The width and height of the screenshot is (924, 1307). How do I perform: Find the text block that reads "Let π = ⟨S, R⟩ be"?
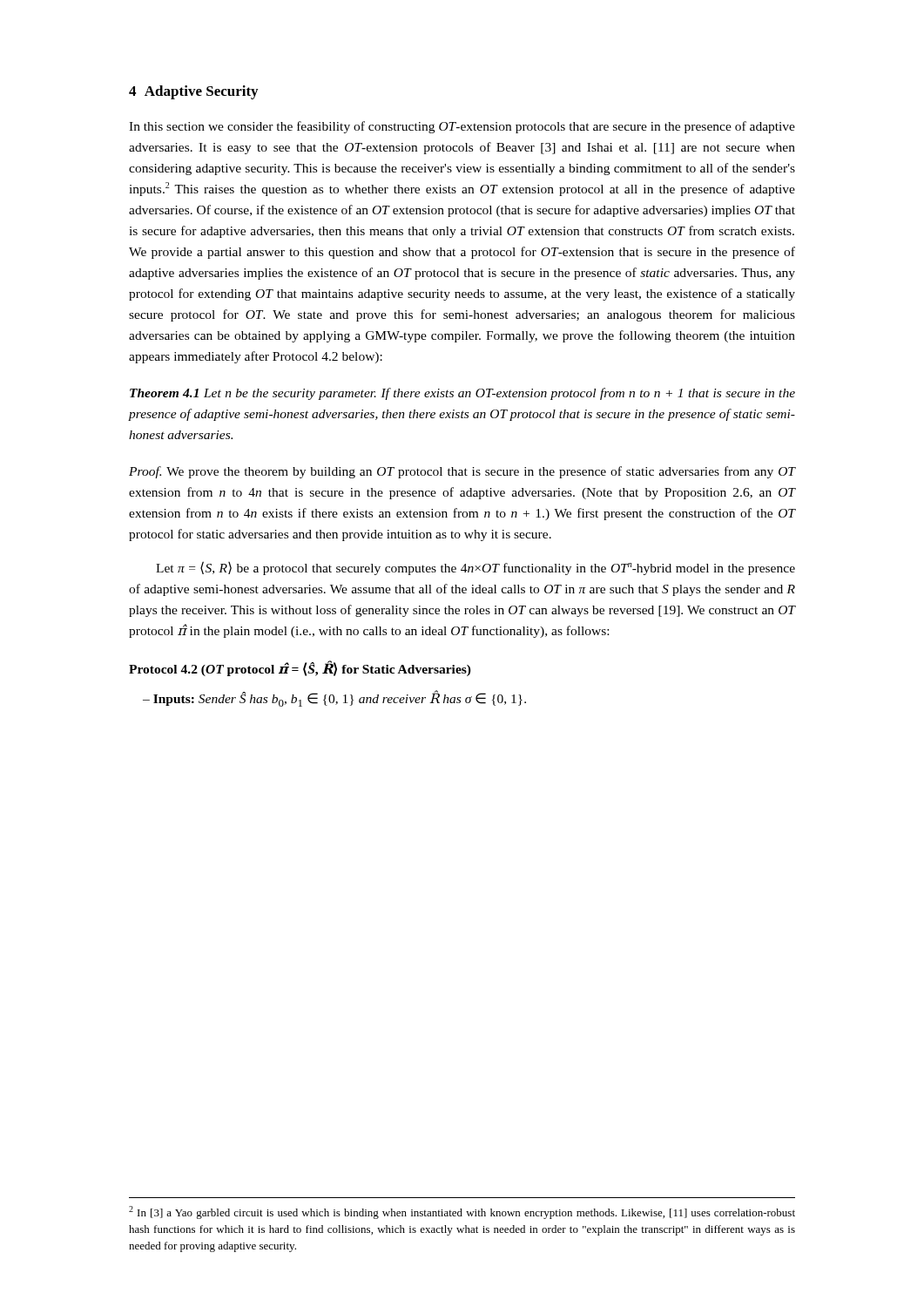462,600
